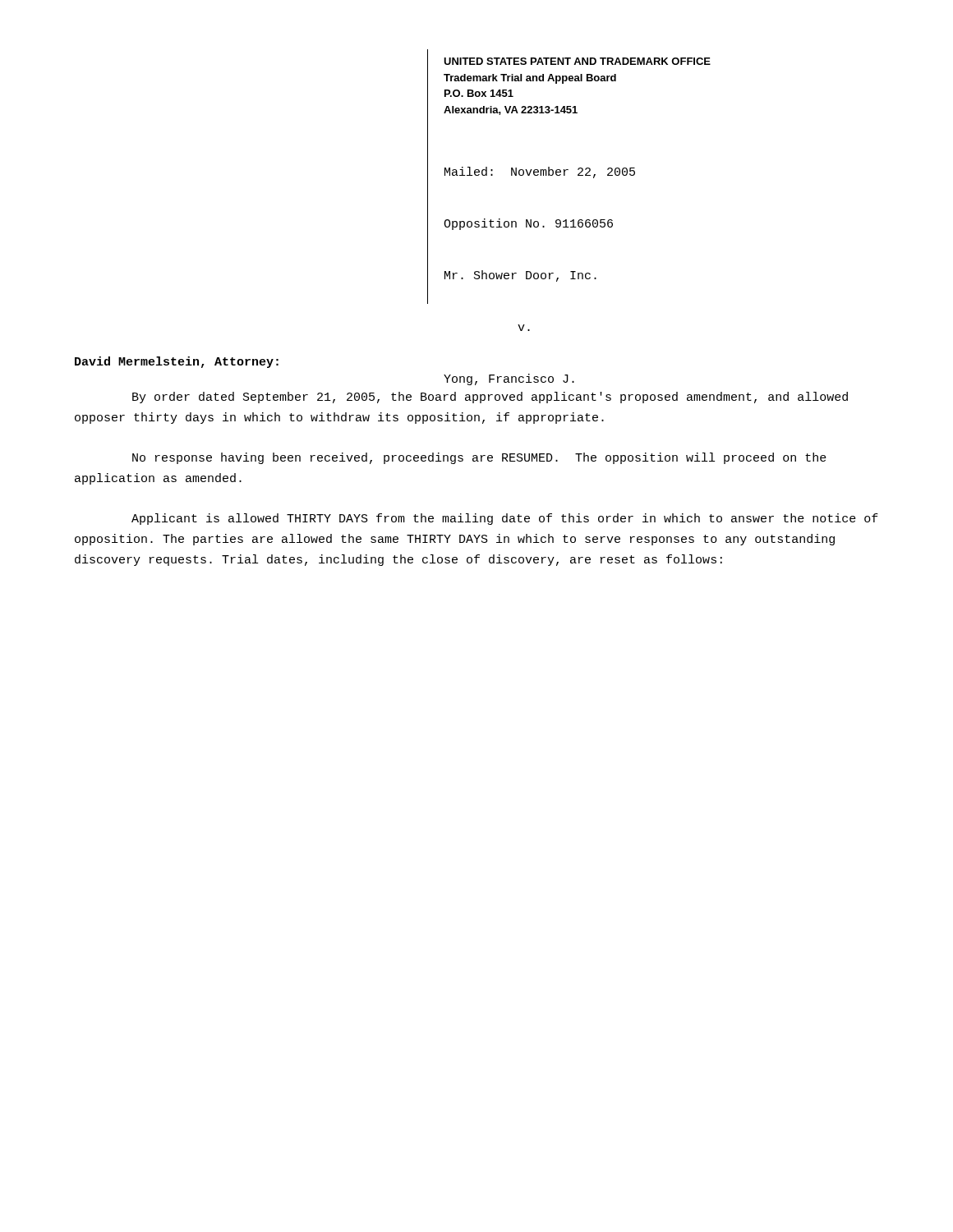Locate the block of text that opens with "By order dated September"

click(461, 408)
